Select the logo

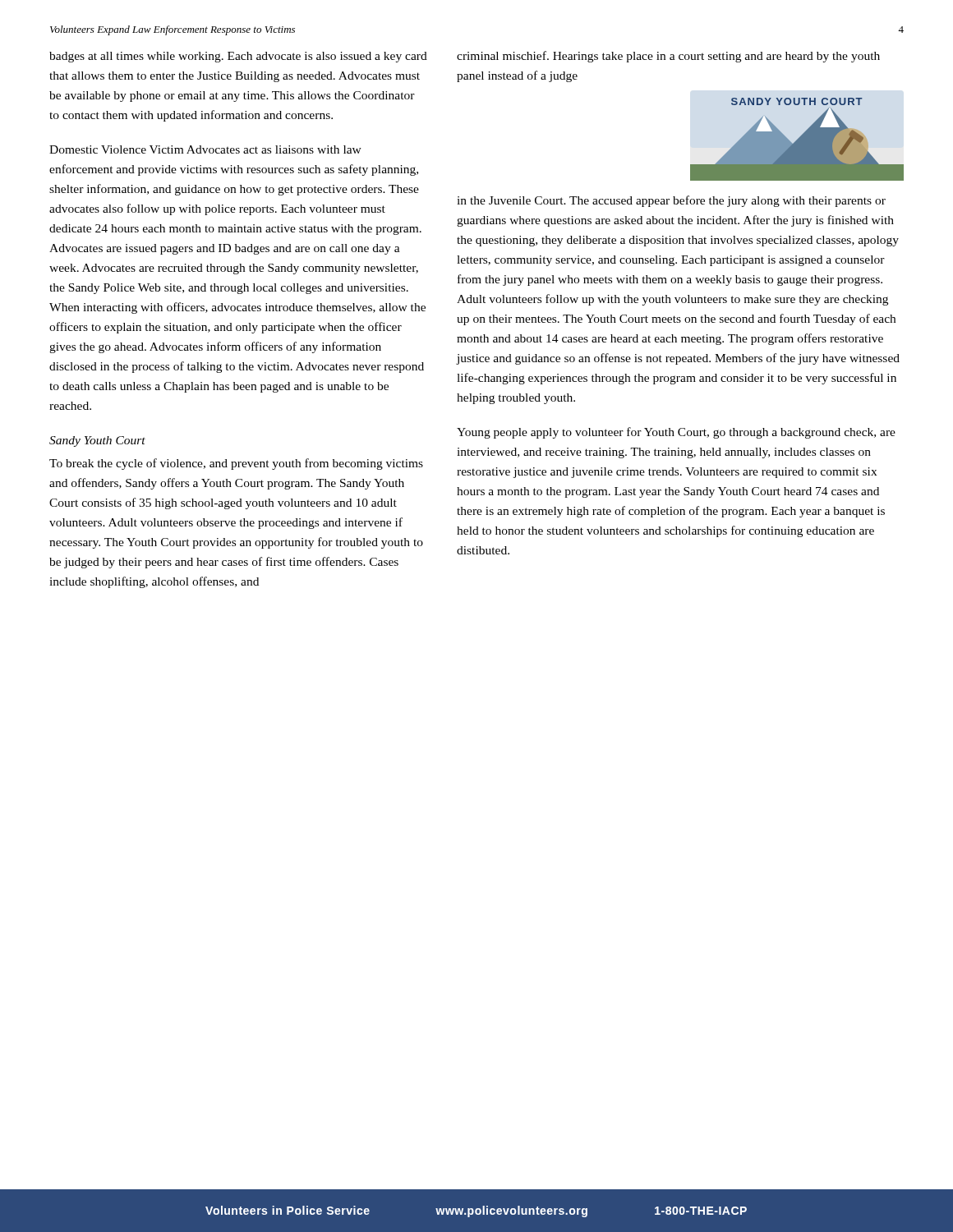[680, 136]
